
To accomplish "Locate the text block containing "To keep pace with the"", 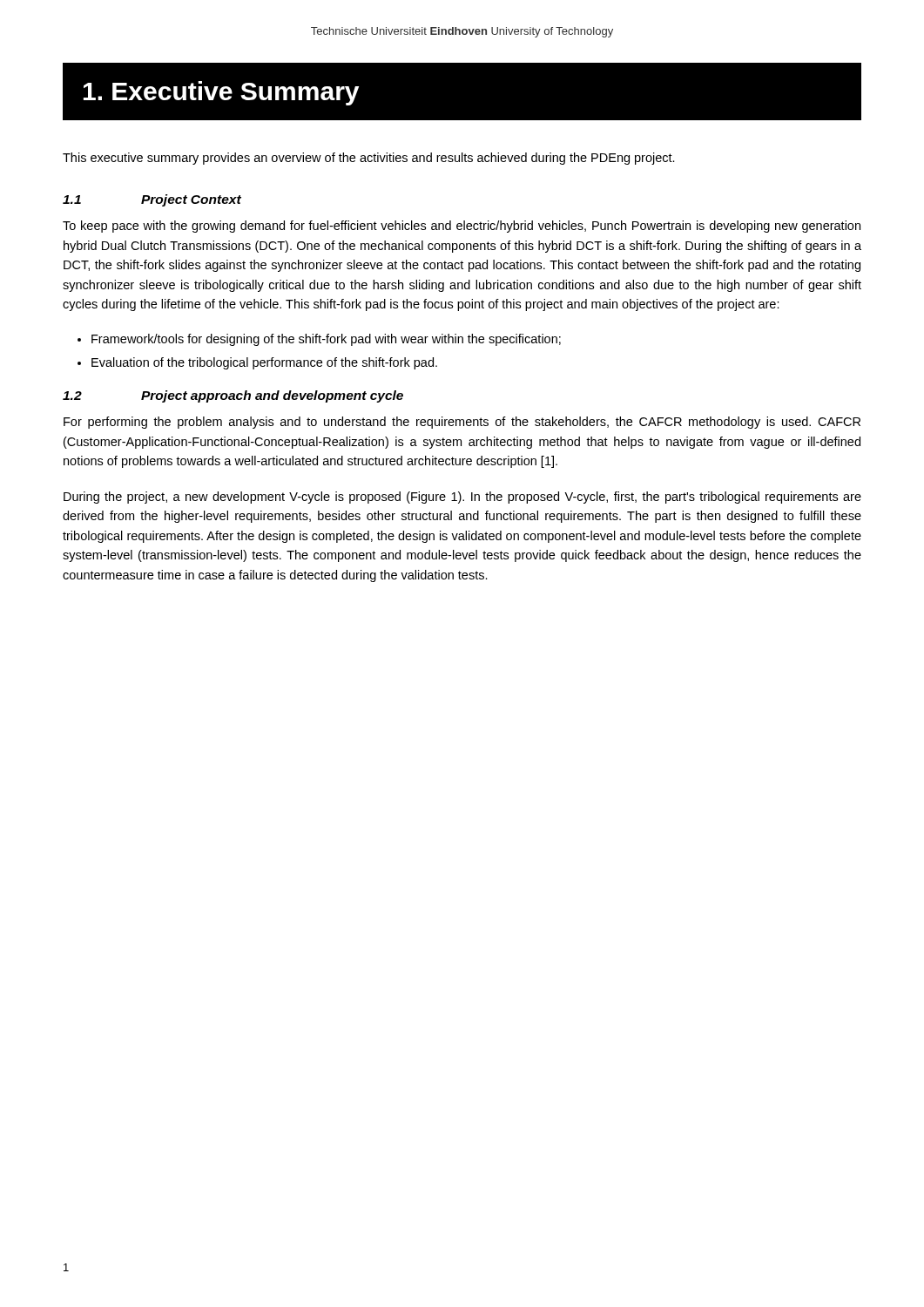I will point(462,265).
